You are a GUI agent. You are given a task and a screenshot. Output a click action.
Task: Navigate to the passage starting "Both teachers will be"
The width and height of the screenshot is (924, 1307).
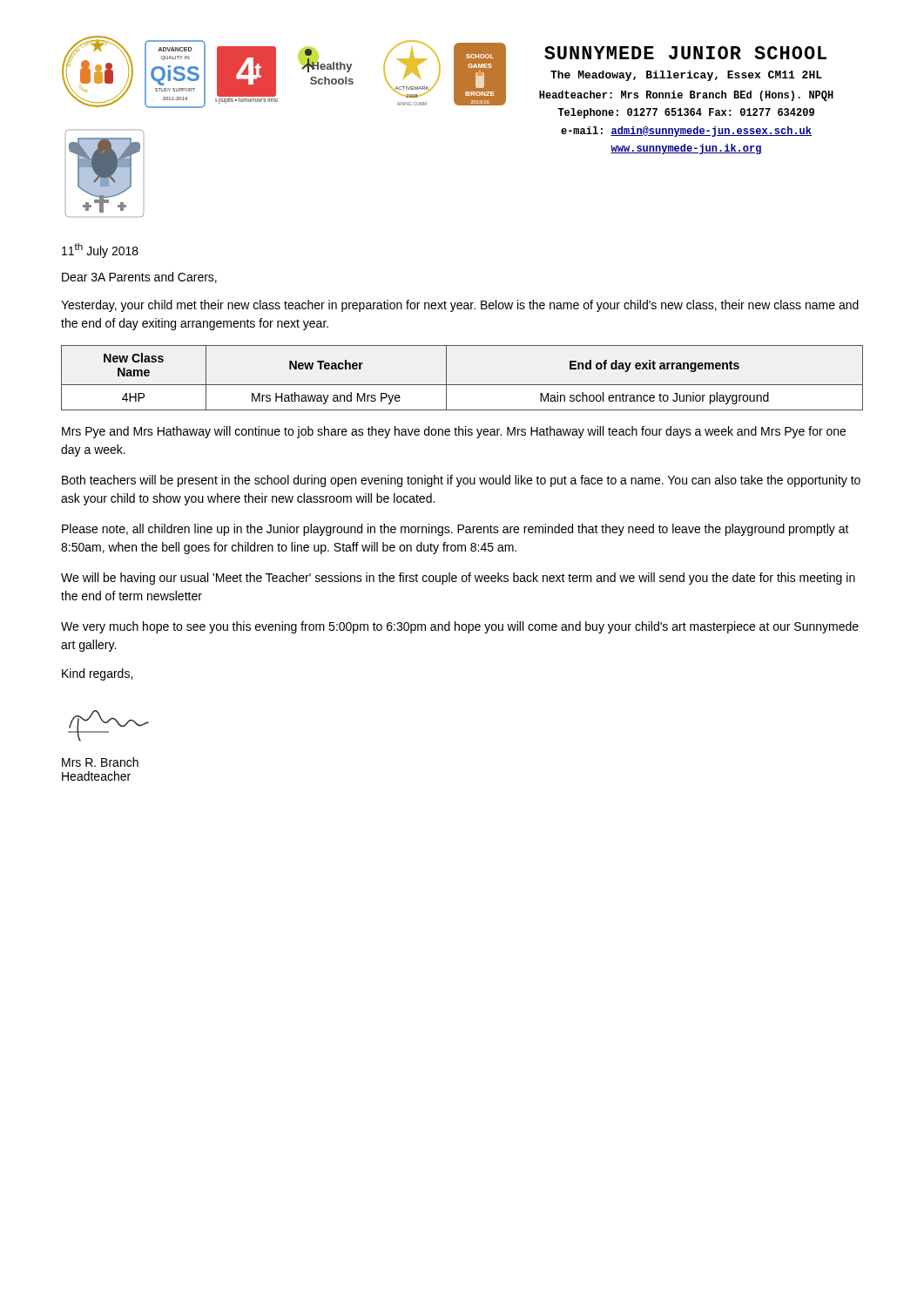pos(461,489)
